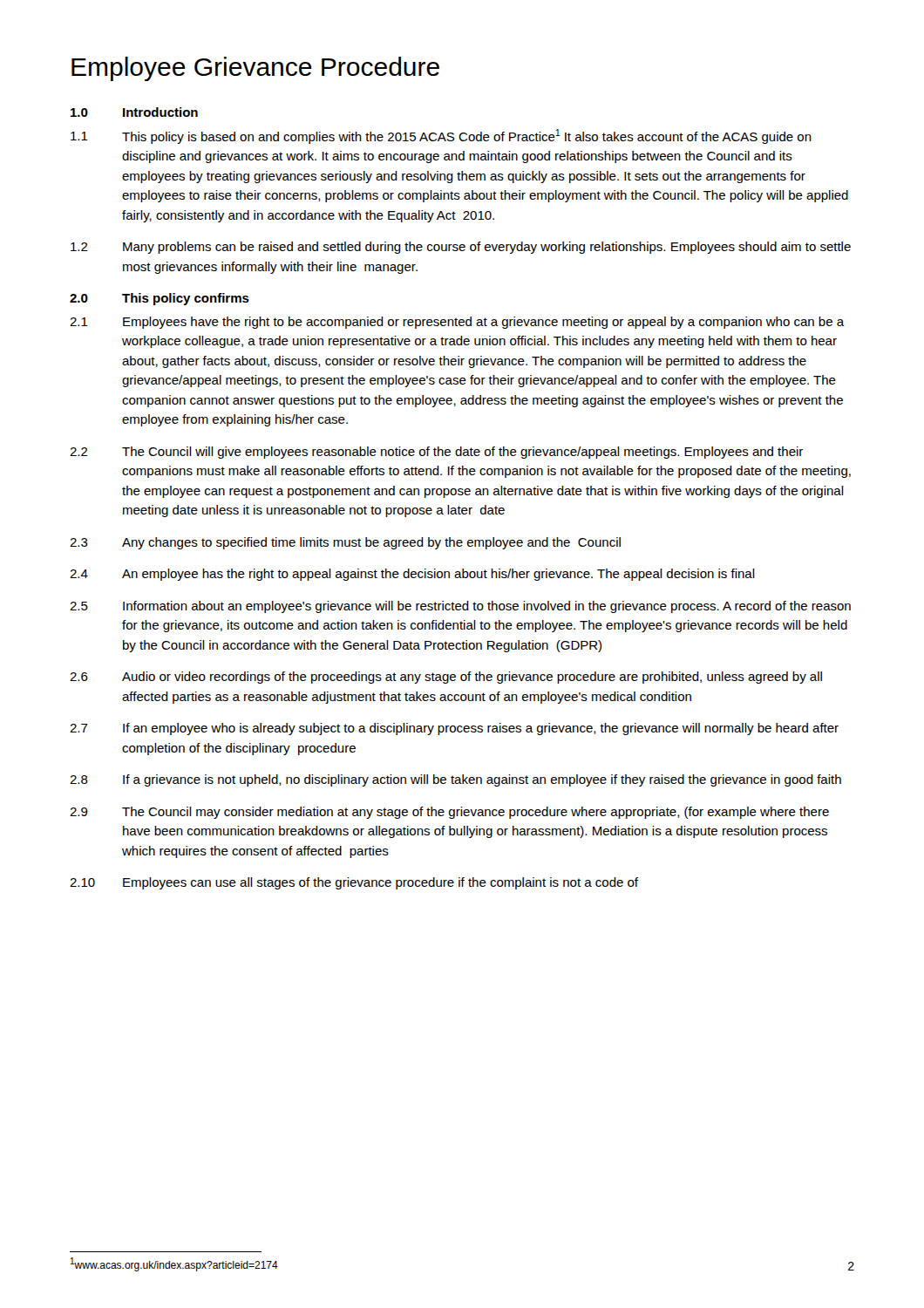
Task: Locate the element starting "2 Many problems can be"
Action: tap(462, 257)
